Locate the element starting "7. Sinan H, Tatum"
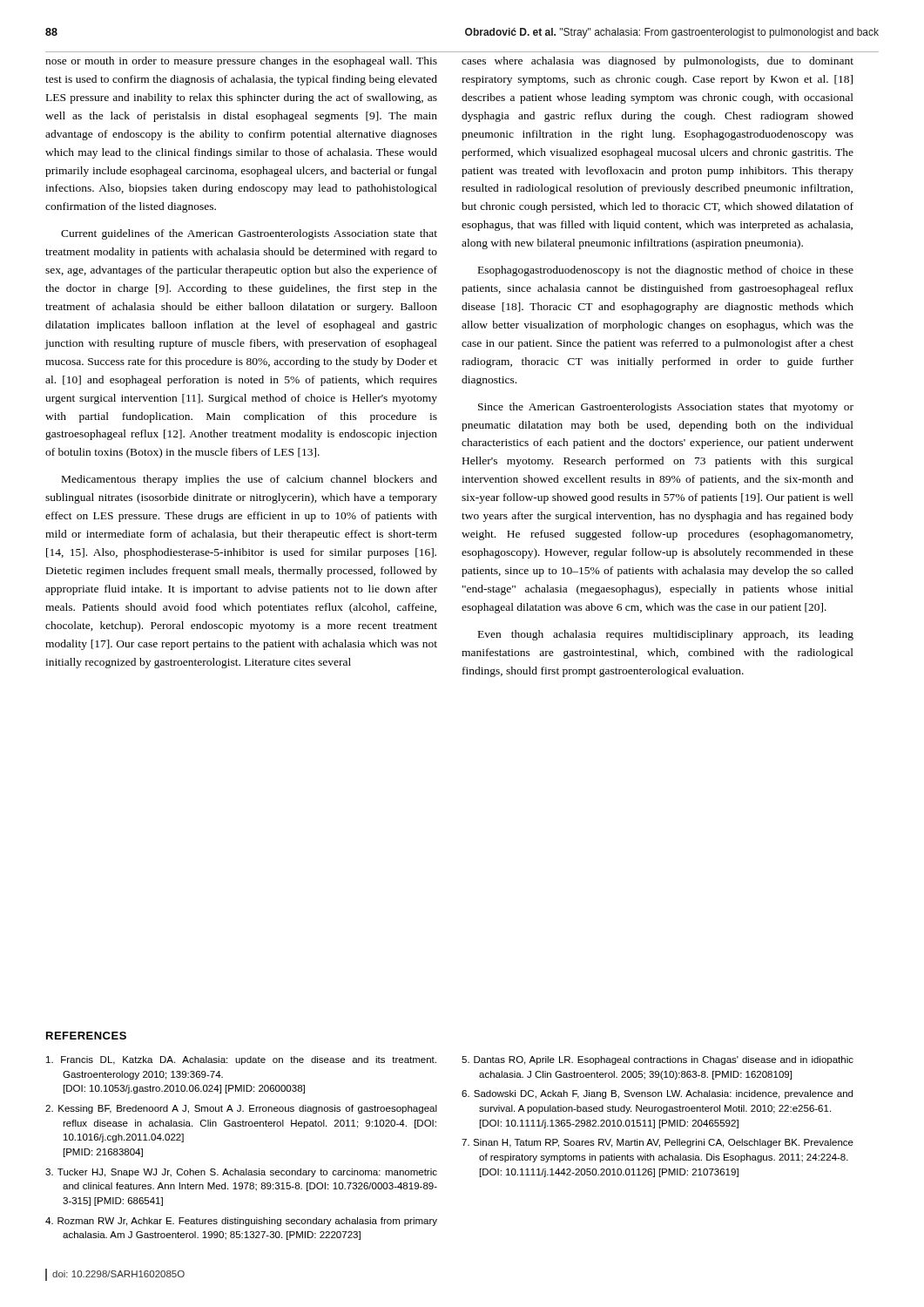Viewport: 924px width, 1307px height. tap(658, 1157)
